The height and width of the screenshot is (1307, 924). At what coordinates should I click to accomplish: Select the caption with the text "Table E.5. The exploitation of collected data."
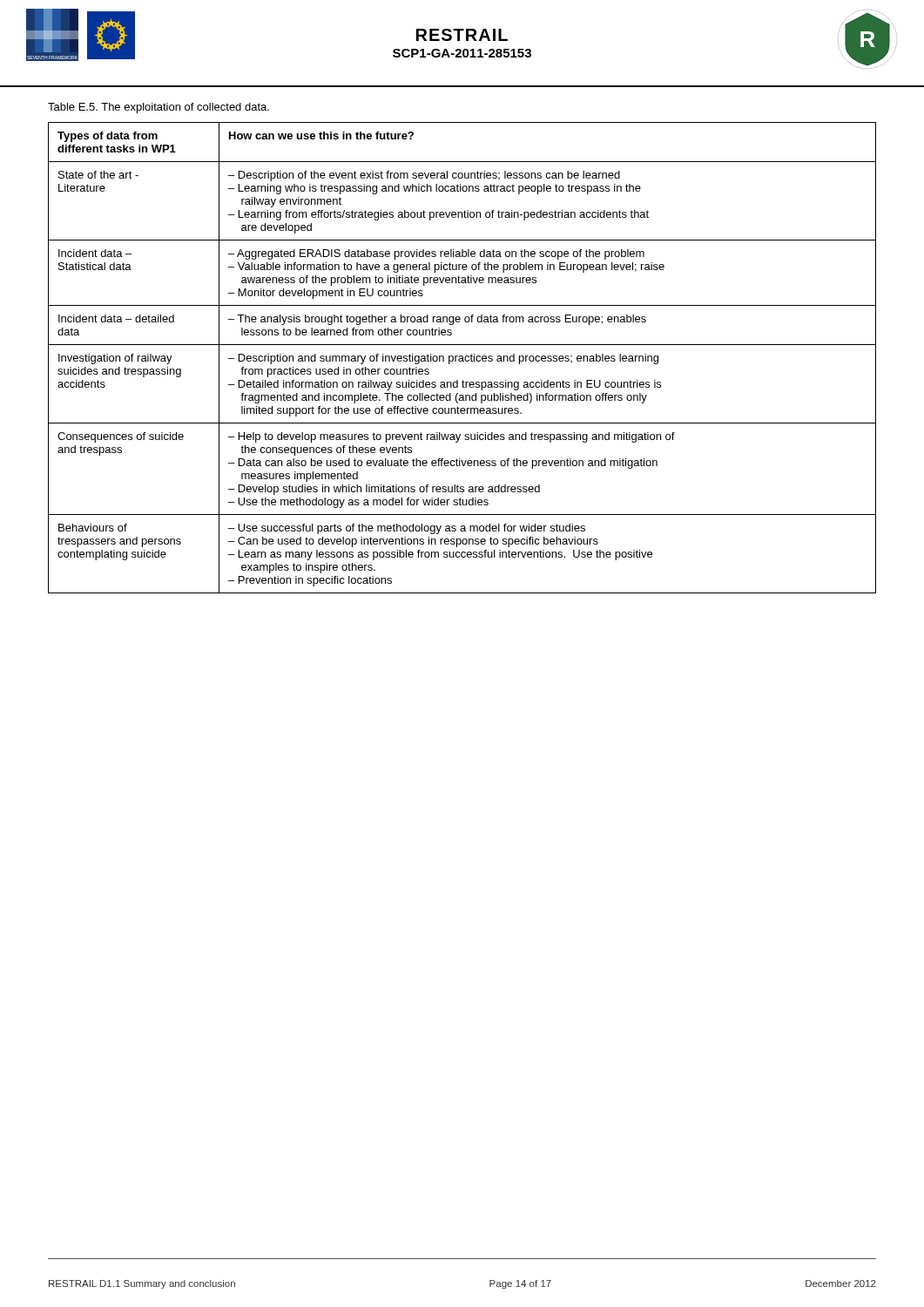[x=159, y=107]
